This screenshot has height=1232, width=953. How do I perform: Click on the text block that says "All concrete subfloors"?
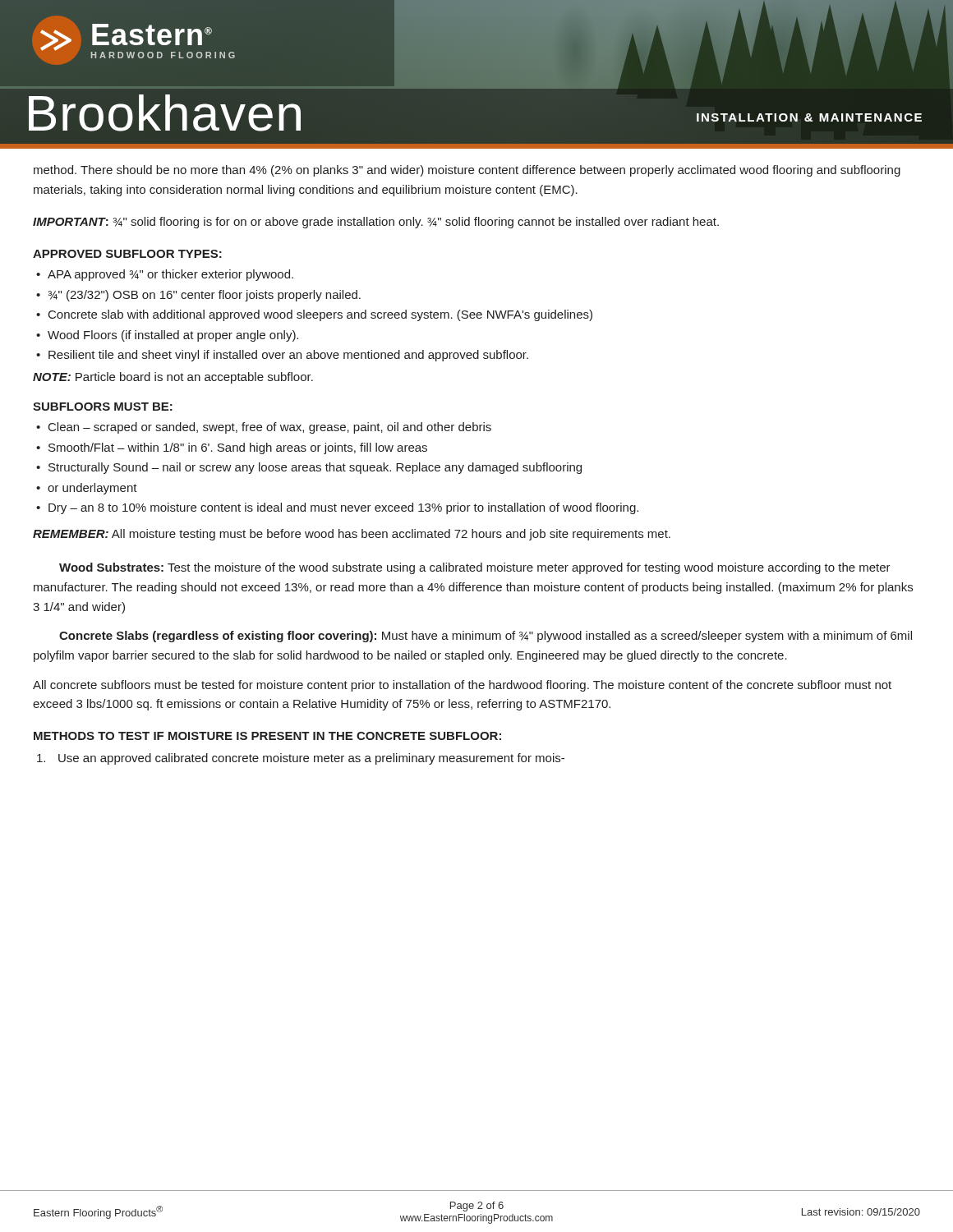[462, 694]
